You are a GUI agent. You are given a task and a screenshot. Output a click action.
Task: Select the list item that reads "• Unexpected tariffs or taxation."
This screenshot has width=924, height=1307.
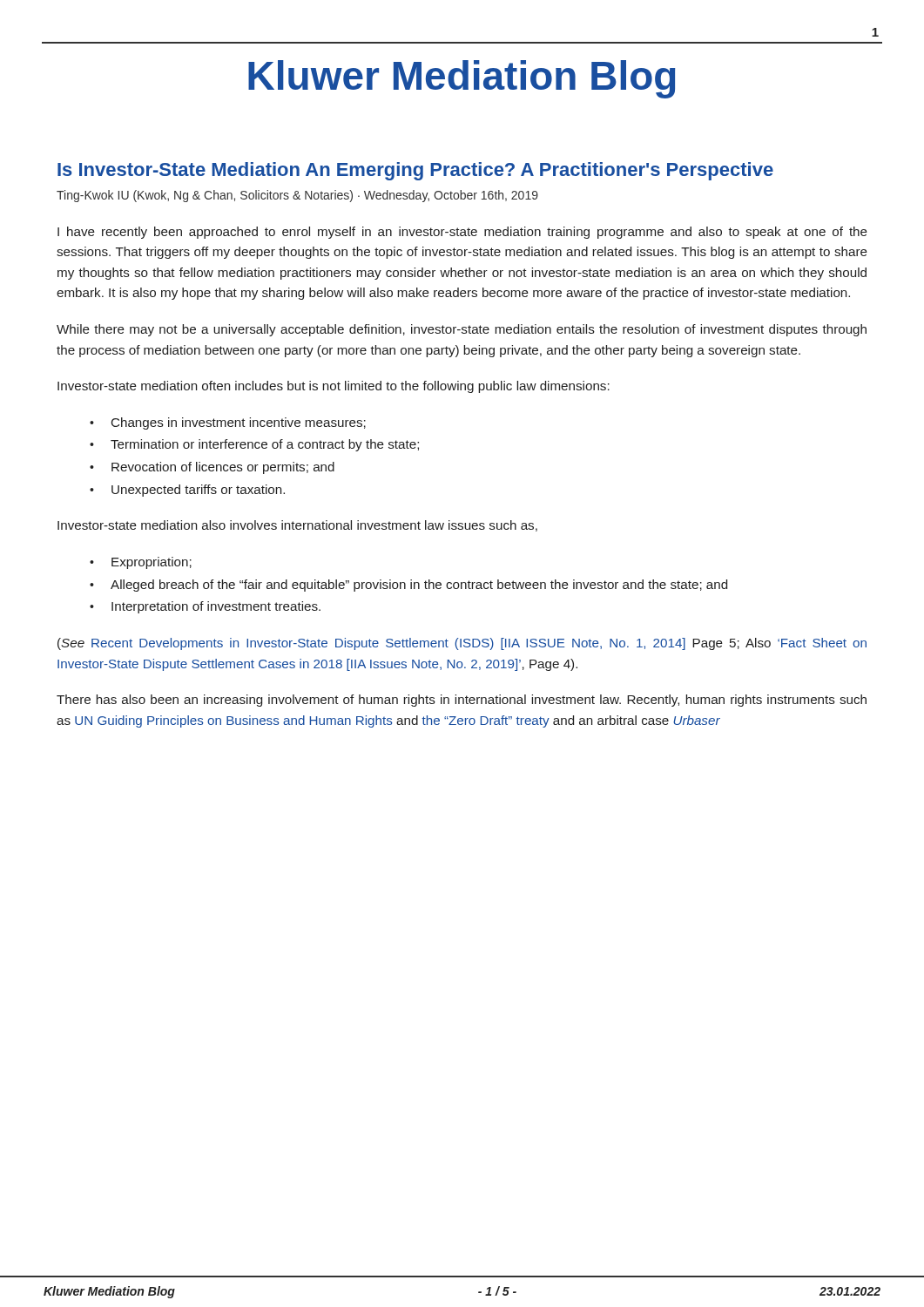point(188,489)
